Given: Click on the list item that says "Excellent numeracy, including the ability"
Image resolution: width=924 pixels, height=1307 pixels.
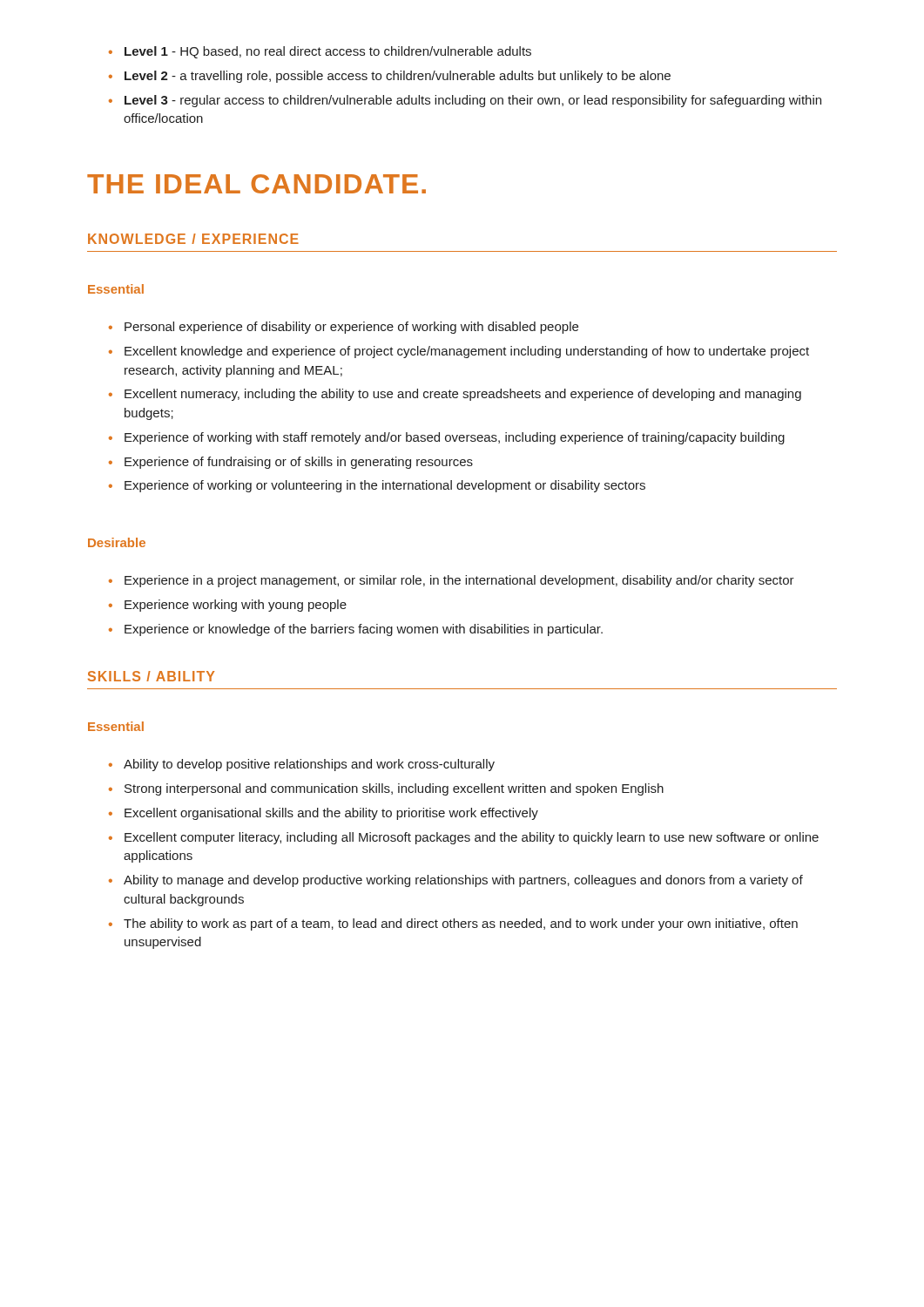Looking at the screenshot, I should (x=463, y=403).
